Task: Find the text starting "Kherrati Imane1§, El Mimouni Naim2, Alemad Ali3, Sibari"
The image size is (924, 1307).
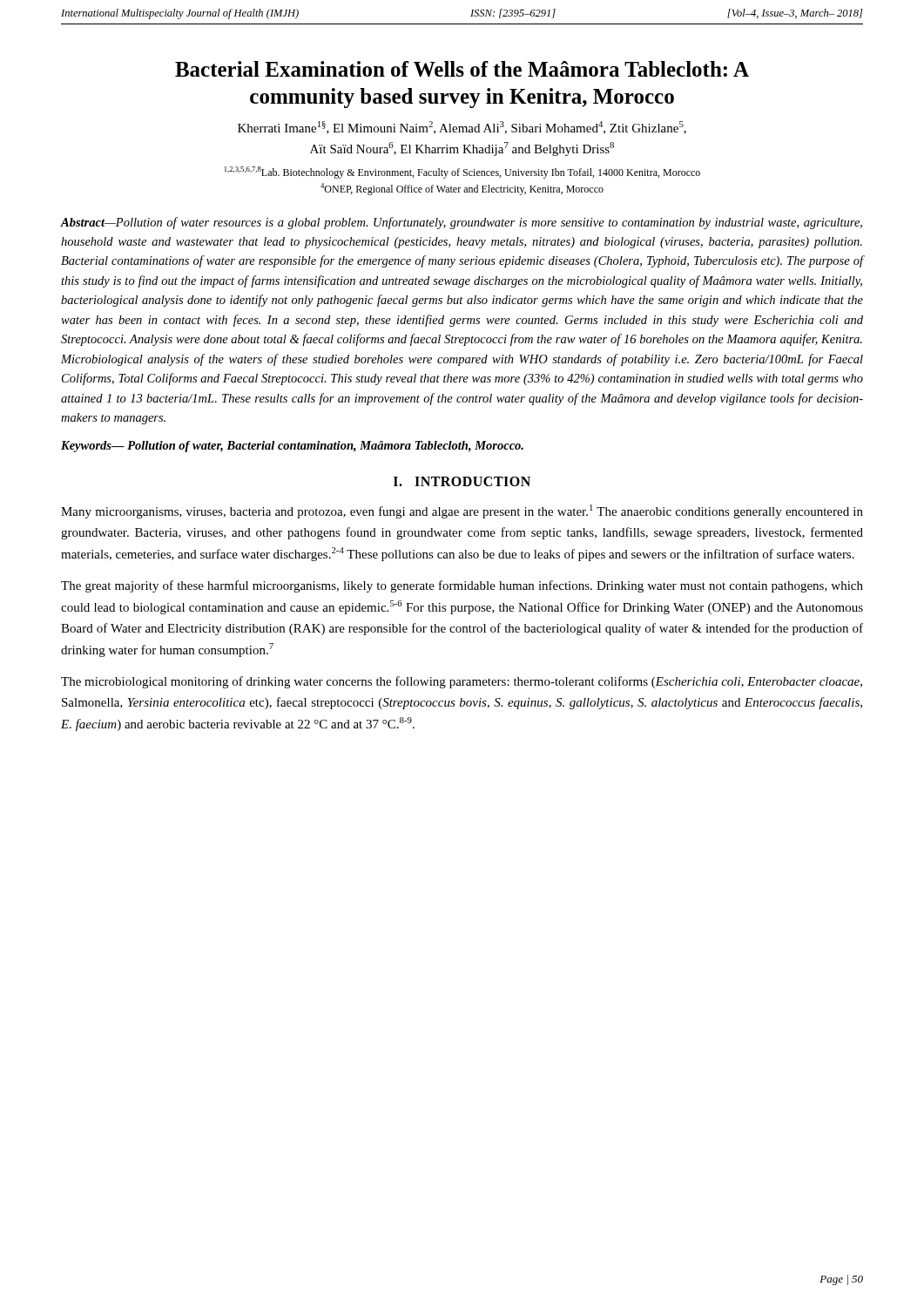Action: [462, 137]
